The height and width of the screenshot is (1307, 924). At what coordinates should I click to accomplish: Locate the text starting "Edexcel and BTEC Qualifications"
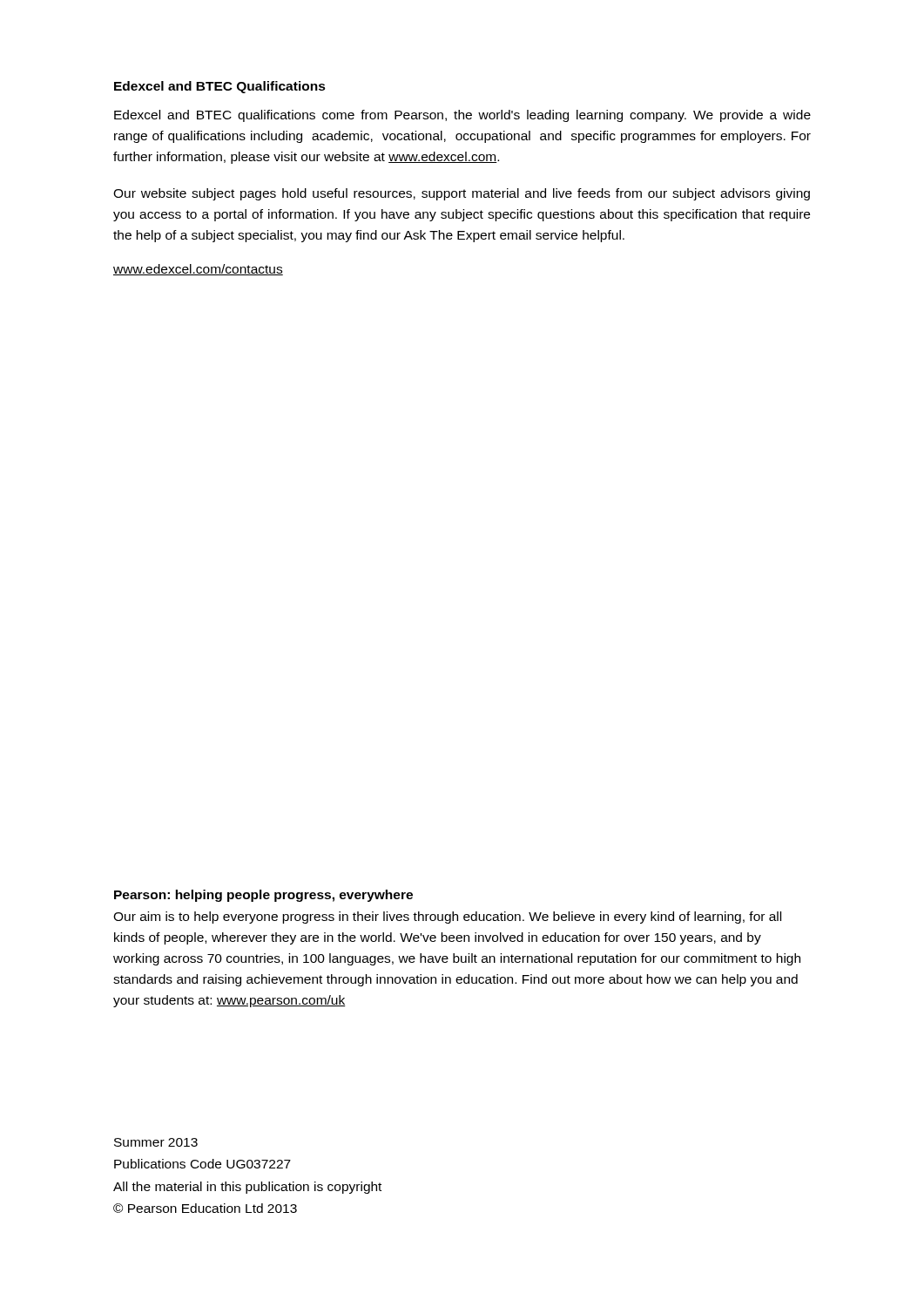pyautogui.click(x=219, y=86)
